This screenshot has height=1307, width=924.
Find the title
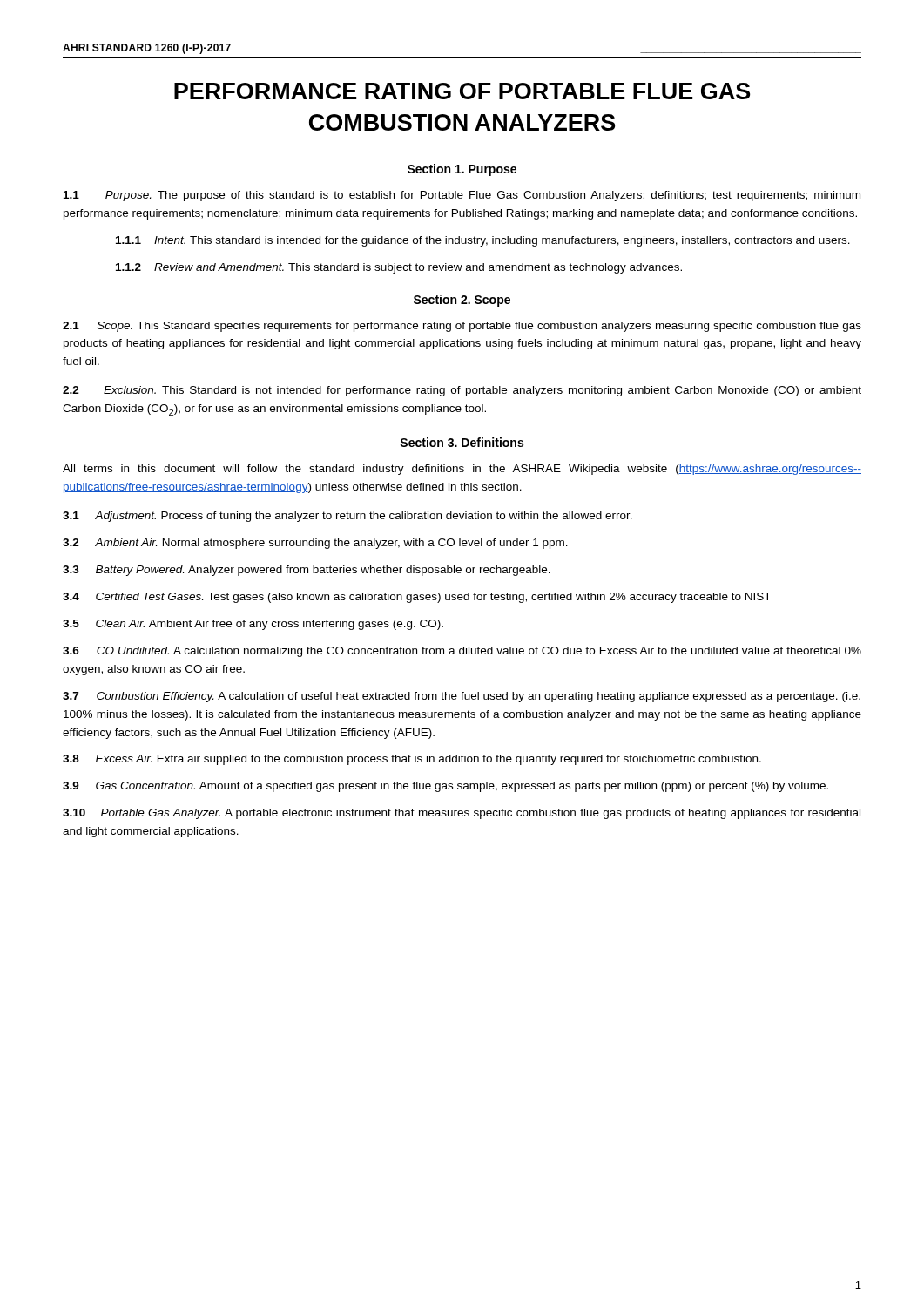point(462,108)
